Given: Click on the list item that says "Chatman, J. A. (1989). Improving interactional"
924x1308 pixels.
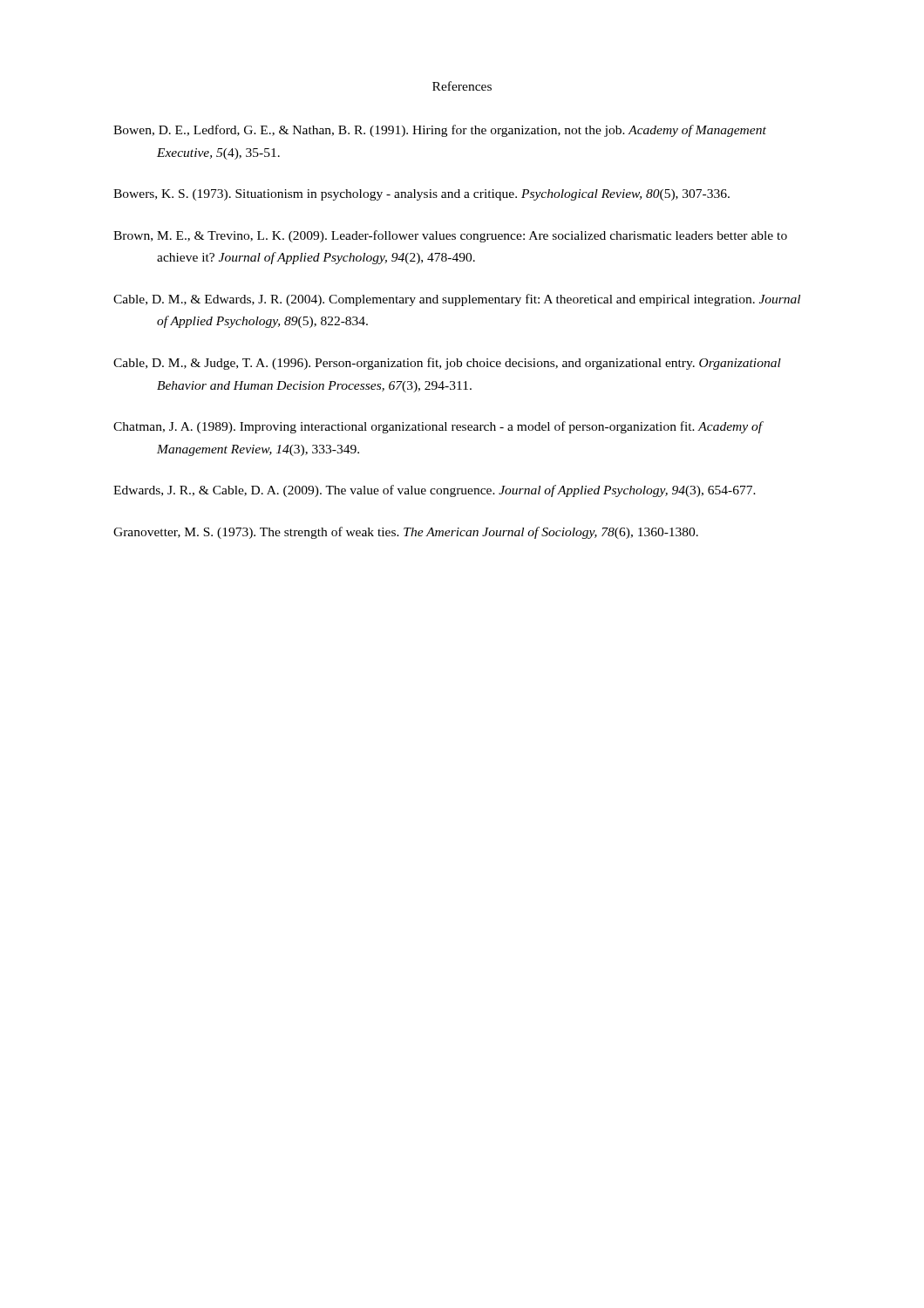Looking at the screenshot, I should point(438,437).
